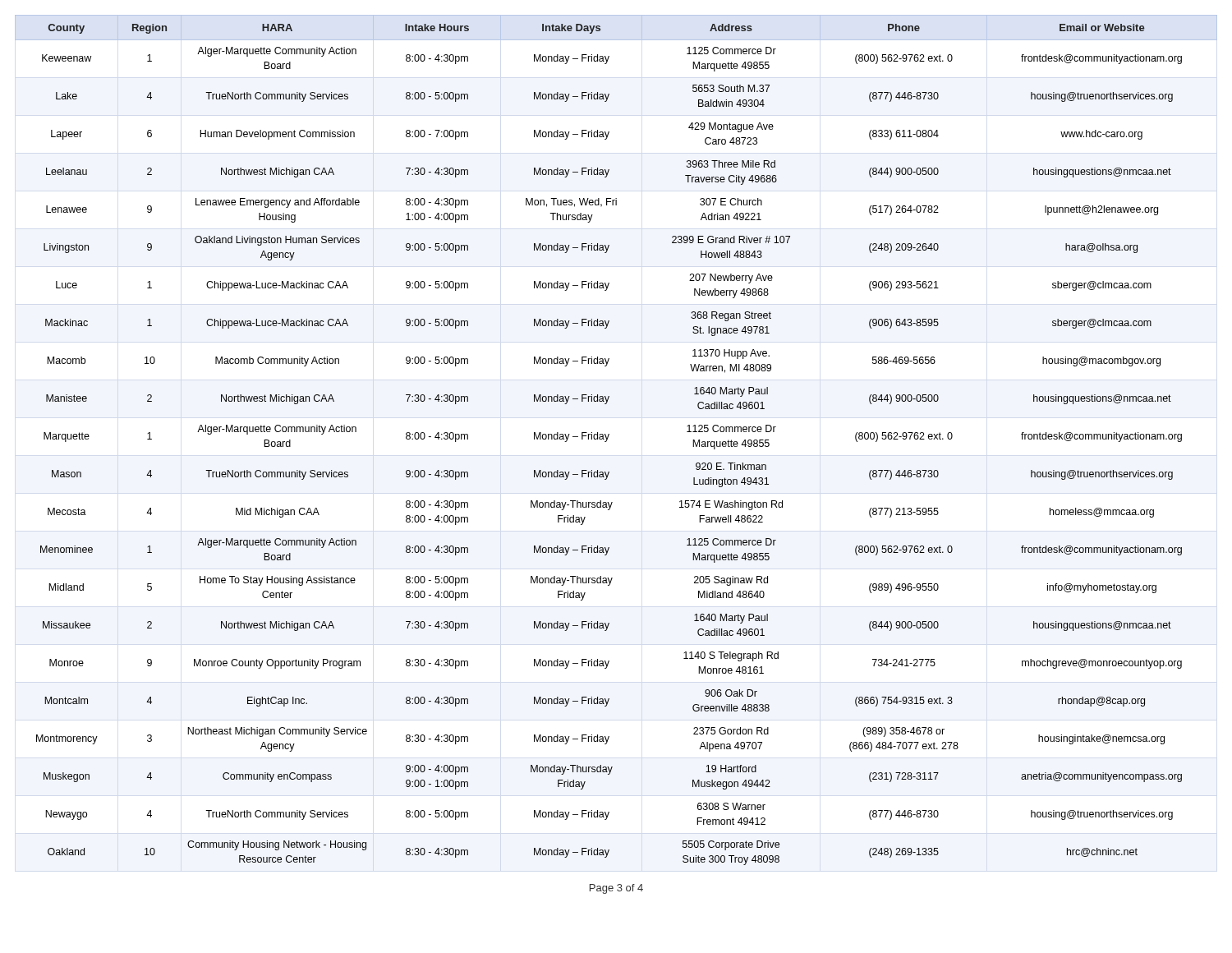The height and width of the screenshot is (953, 1232).
Task: Find the table that mentions "3963 Three Mile"
Action: click(616, 443)
